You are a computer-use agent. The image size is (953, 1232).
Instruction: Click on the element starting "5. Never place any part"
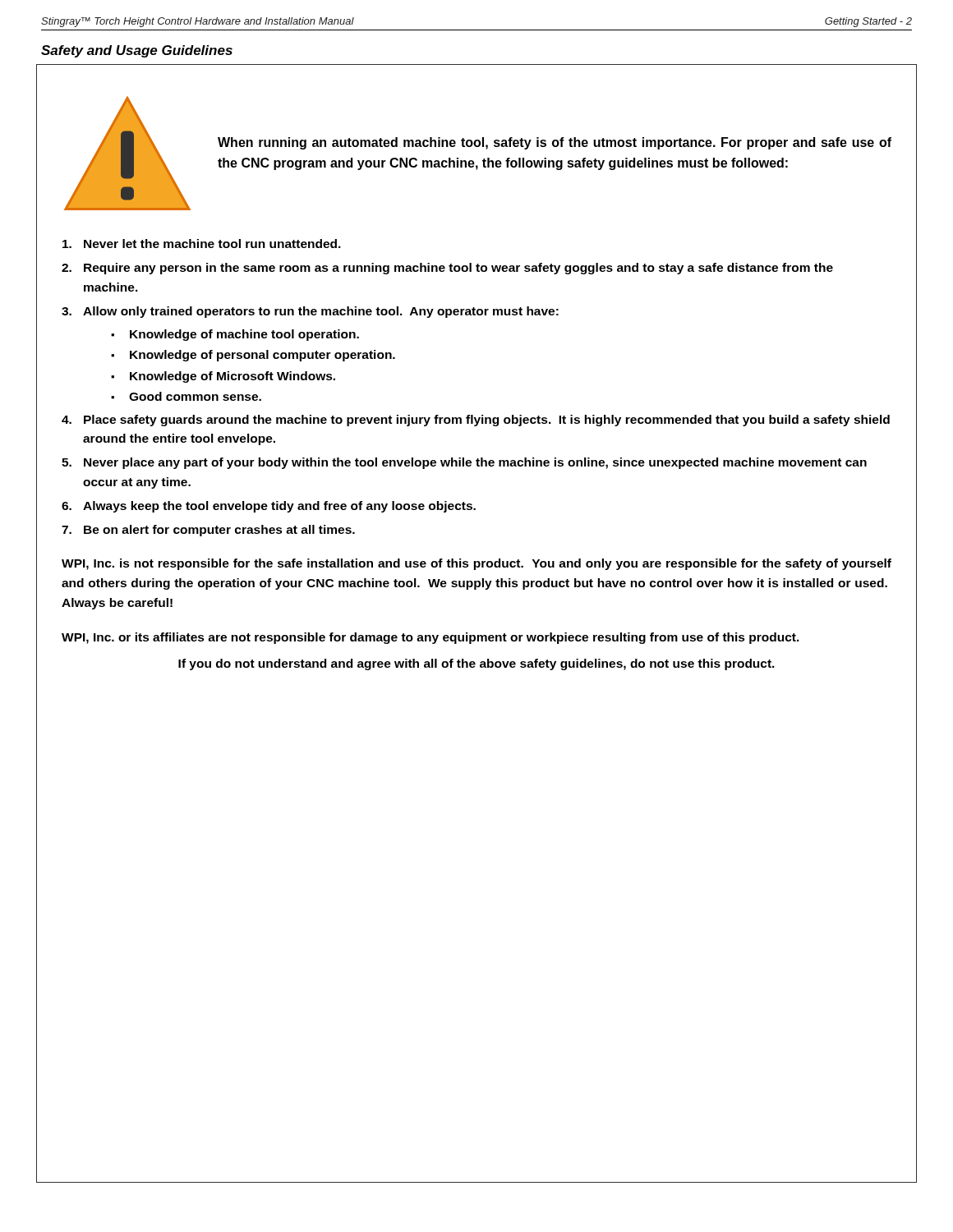(x=476, y=472)
